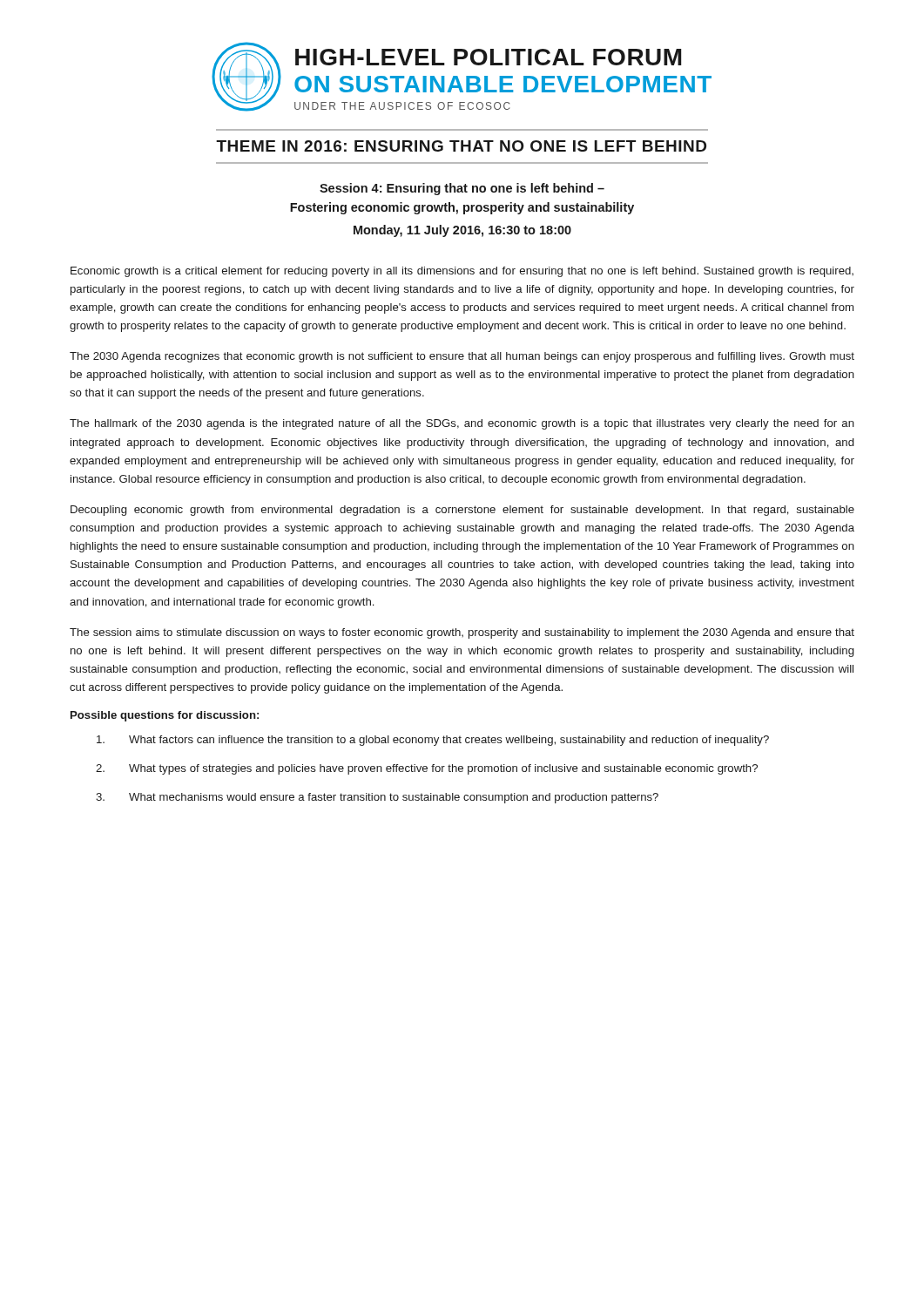Click on the section header containing "Possible questions for"
Screen dimensions: 1307x924
[x=165, y=715]
